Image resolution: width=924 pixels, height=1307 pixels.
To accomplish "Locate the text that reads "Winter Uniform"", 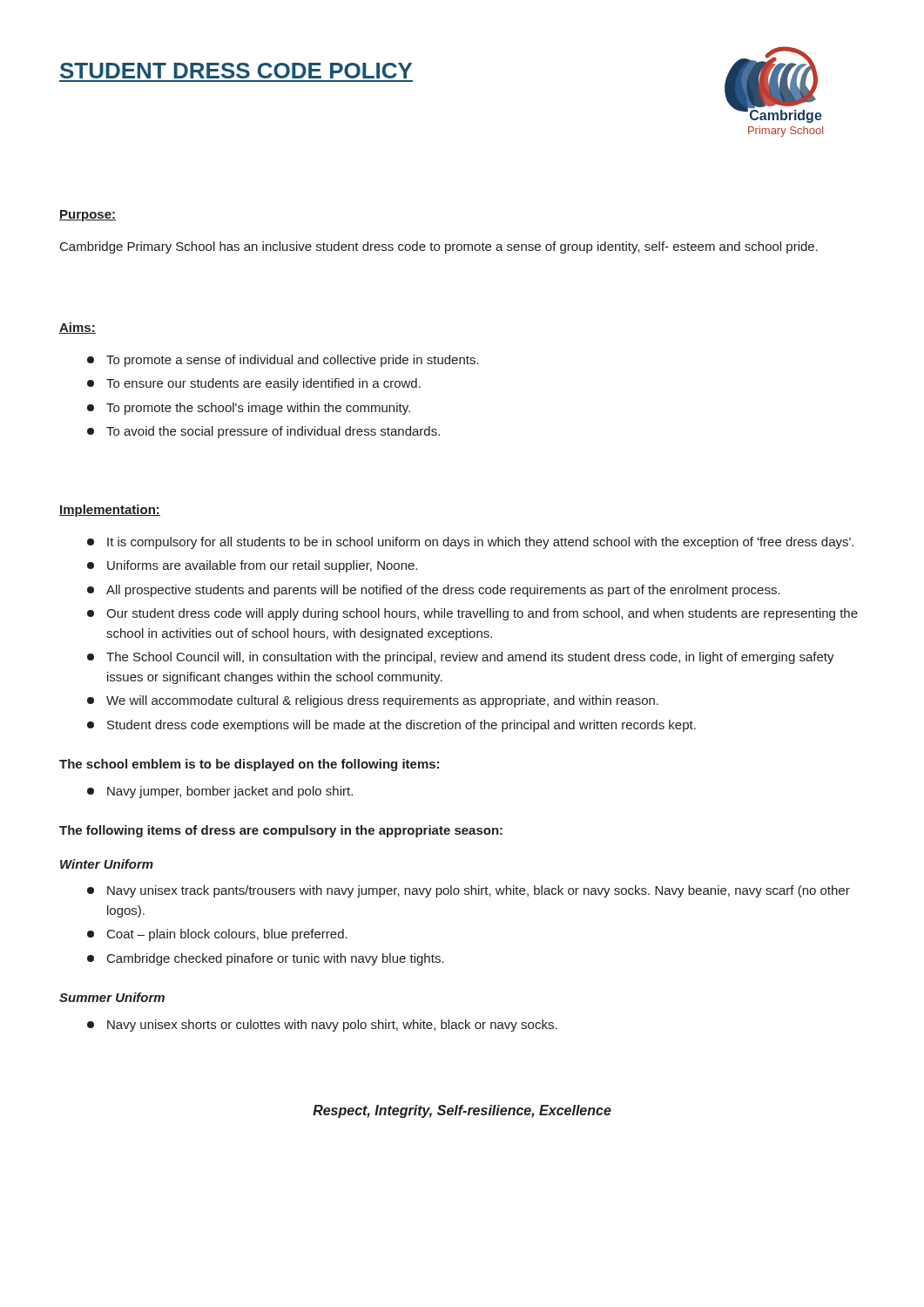I will (106, 863).
